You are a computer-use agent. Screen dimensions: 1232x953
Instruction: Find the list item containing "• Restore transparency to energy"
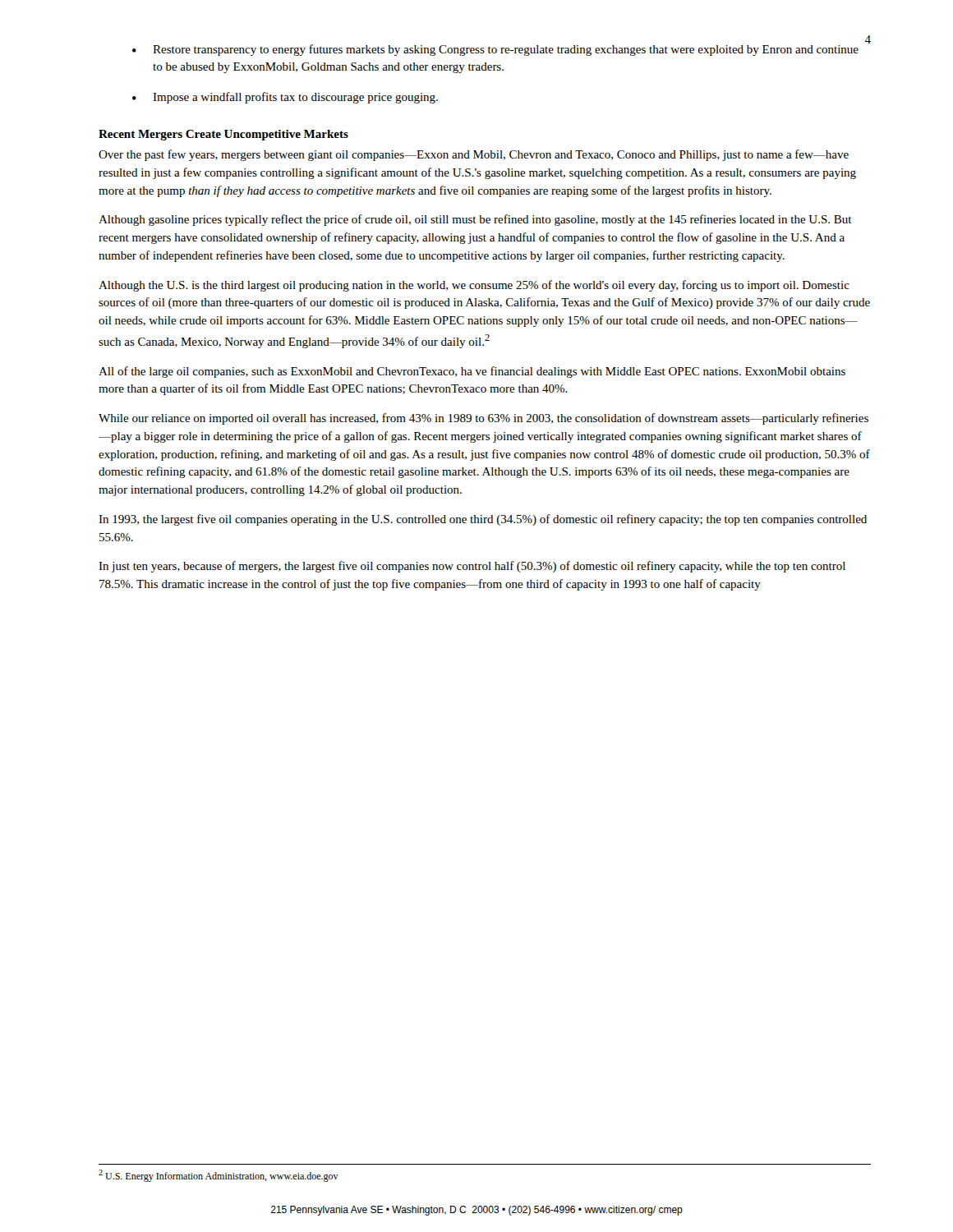(x=501, y=58)
